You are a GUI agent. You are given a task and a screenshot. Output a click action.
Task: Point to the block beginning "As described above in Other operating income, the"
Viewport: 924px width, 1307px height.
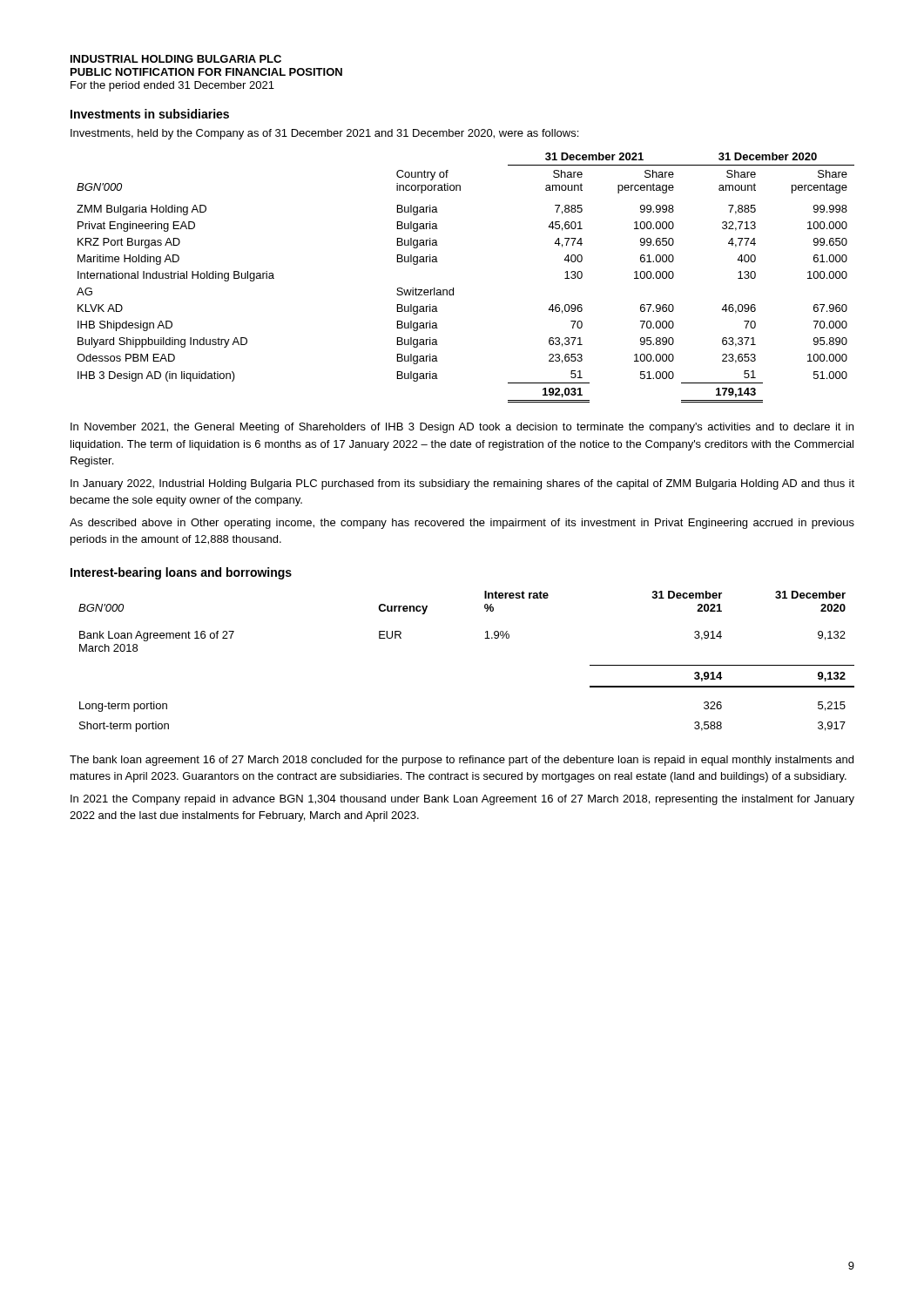tap(462, 530)
